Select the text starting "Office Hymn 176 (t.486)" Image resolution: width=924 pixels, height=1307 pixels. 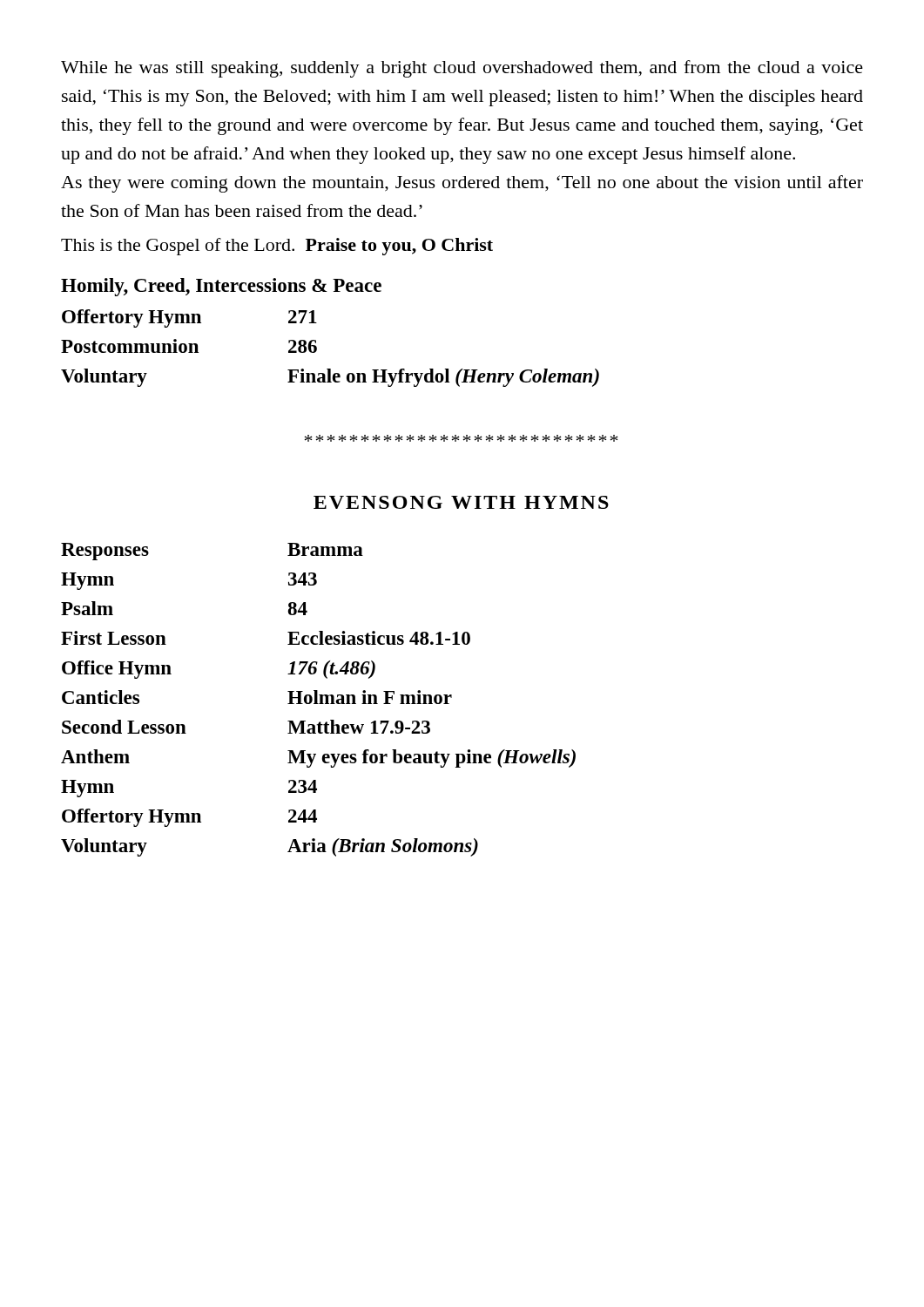pos(108,670)
